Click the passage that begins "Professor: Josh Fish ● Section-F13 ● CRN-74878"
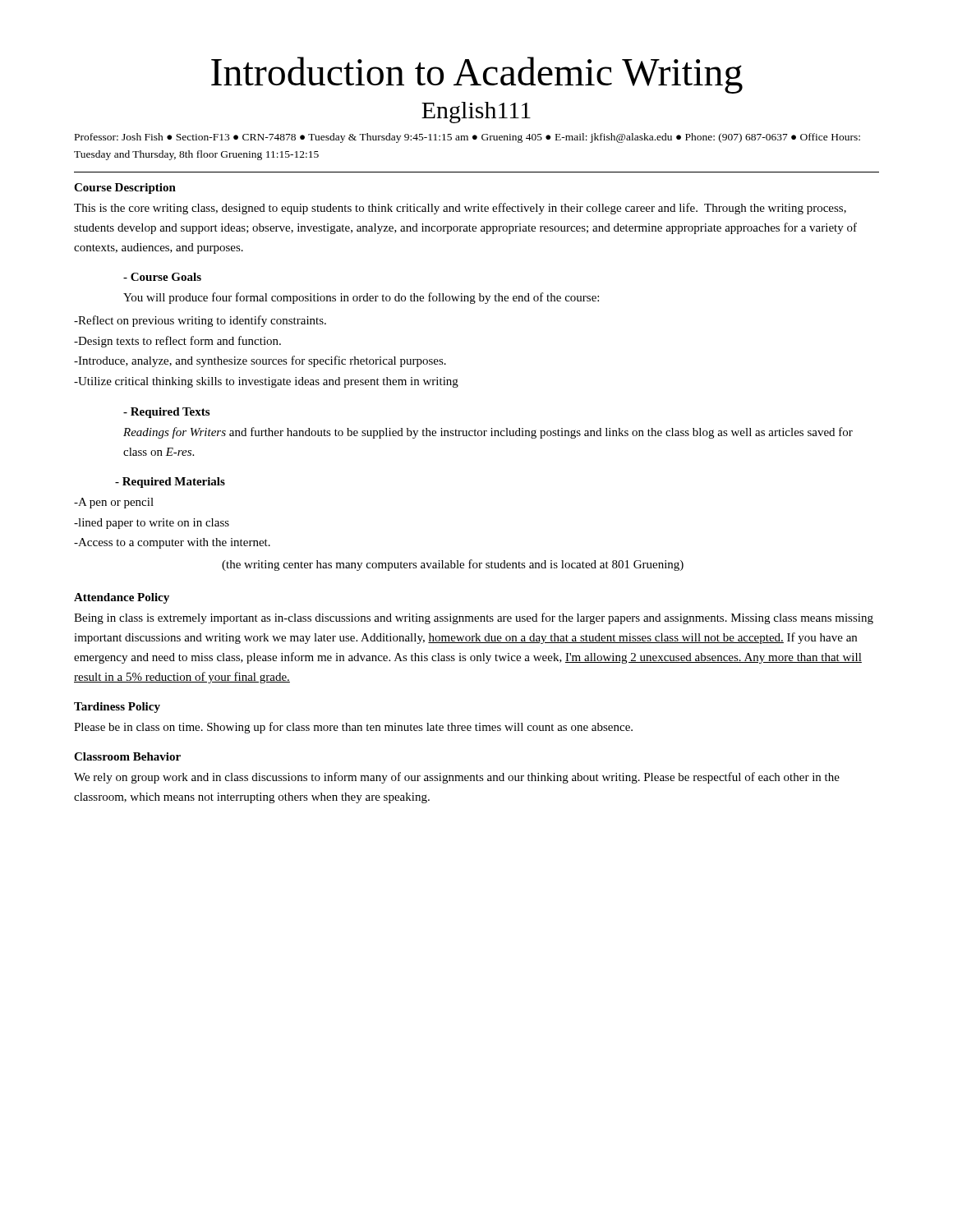This screenshot has height=1232, width=953. tap(467, 145)
